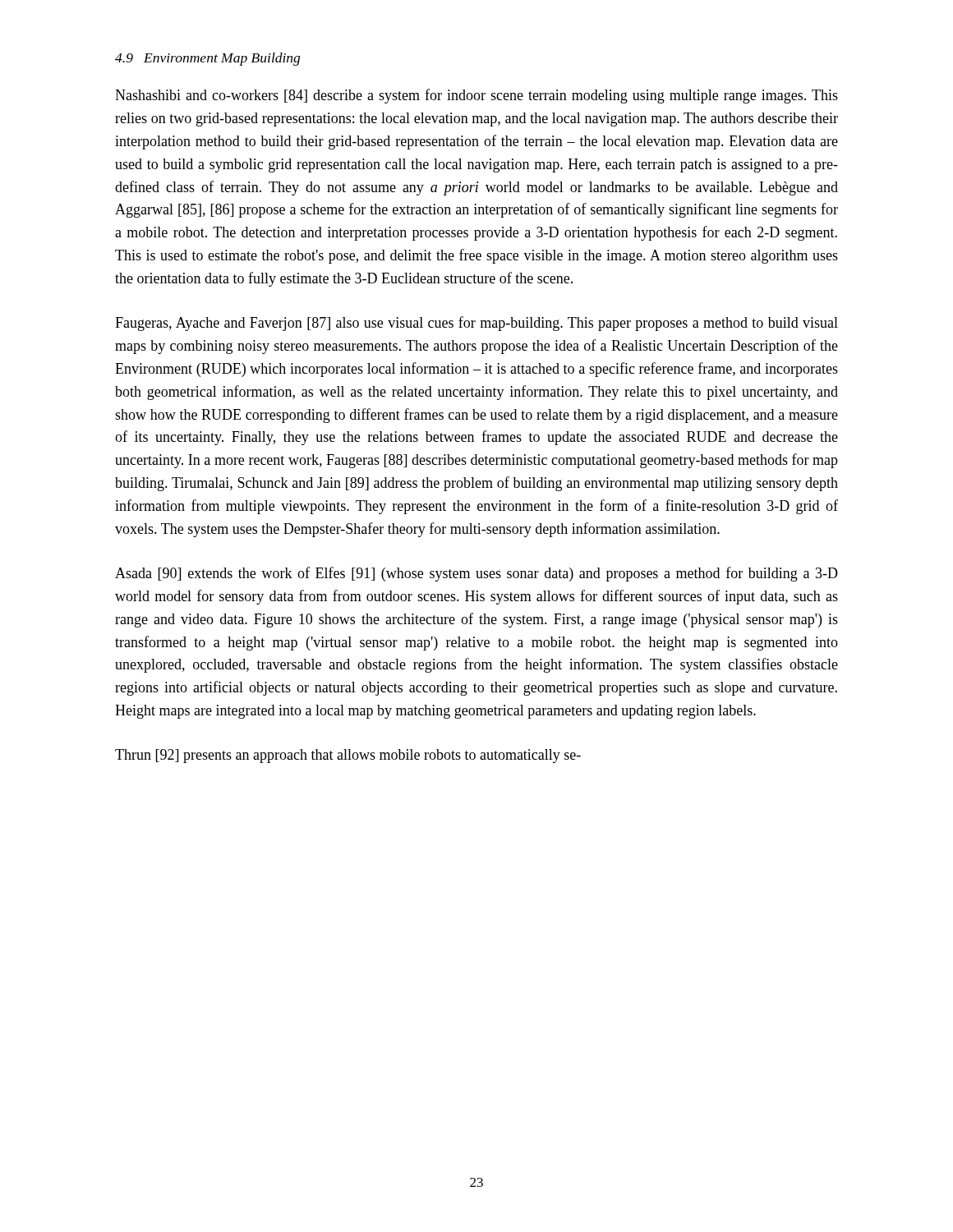Viewport: 953px width, 1232px height.
Task: Click the passage that begins "Thrun [92] presents an approach that"
Action: click(348, 755)
